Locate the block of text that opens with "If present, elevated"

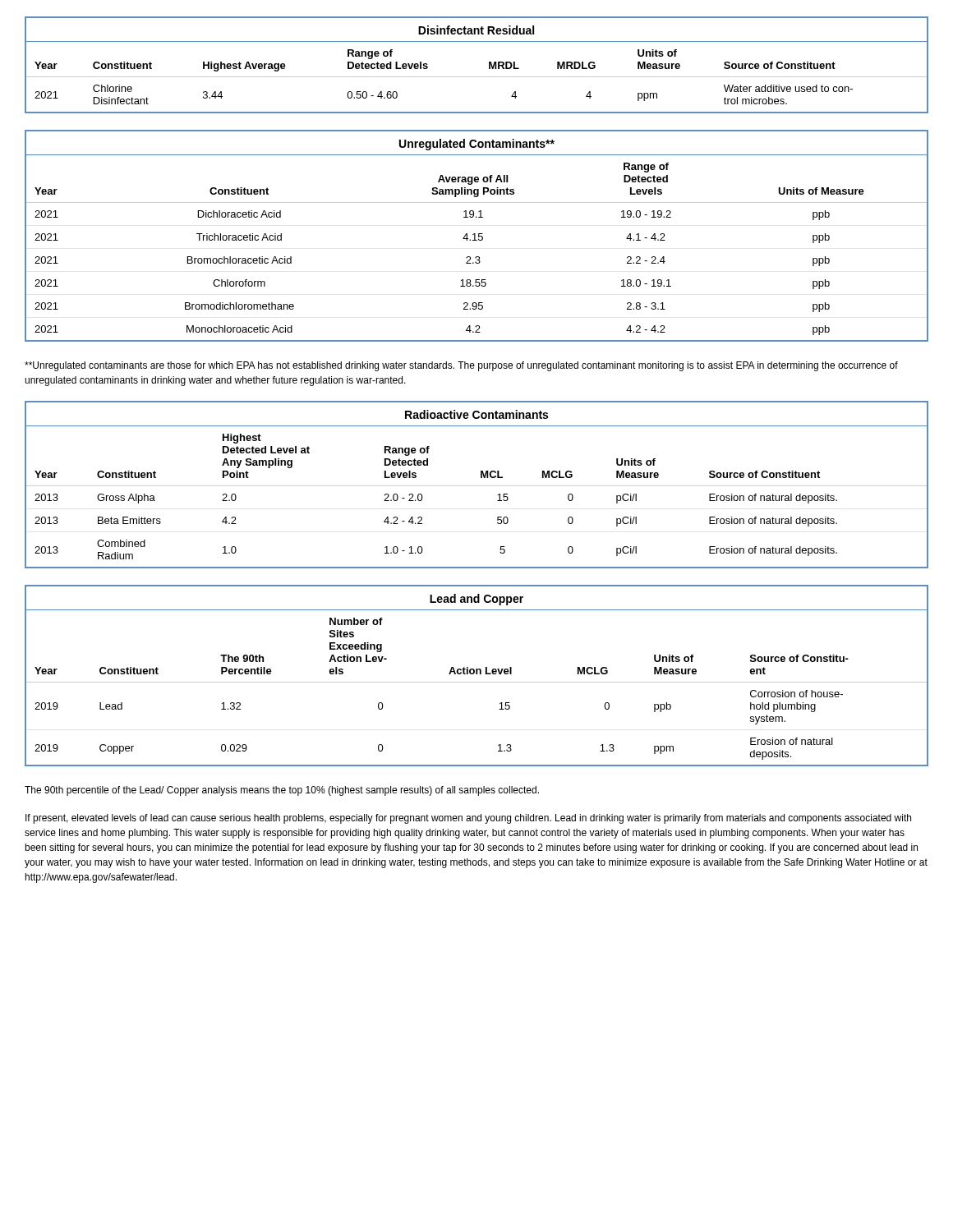(476, 848)
